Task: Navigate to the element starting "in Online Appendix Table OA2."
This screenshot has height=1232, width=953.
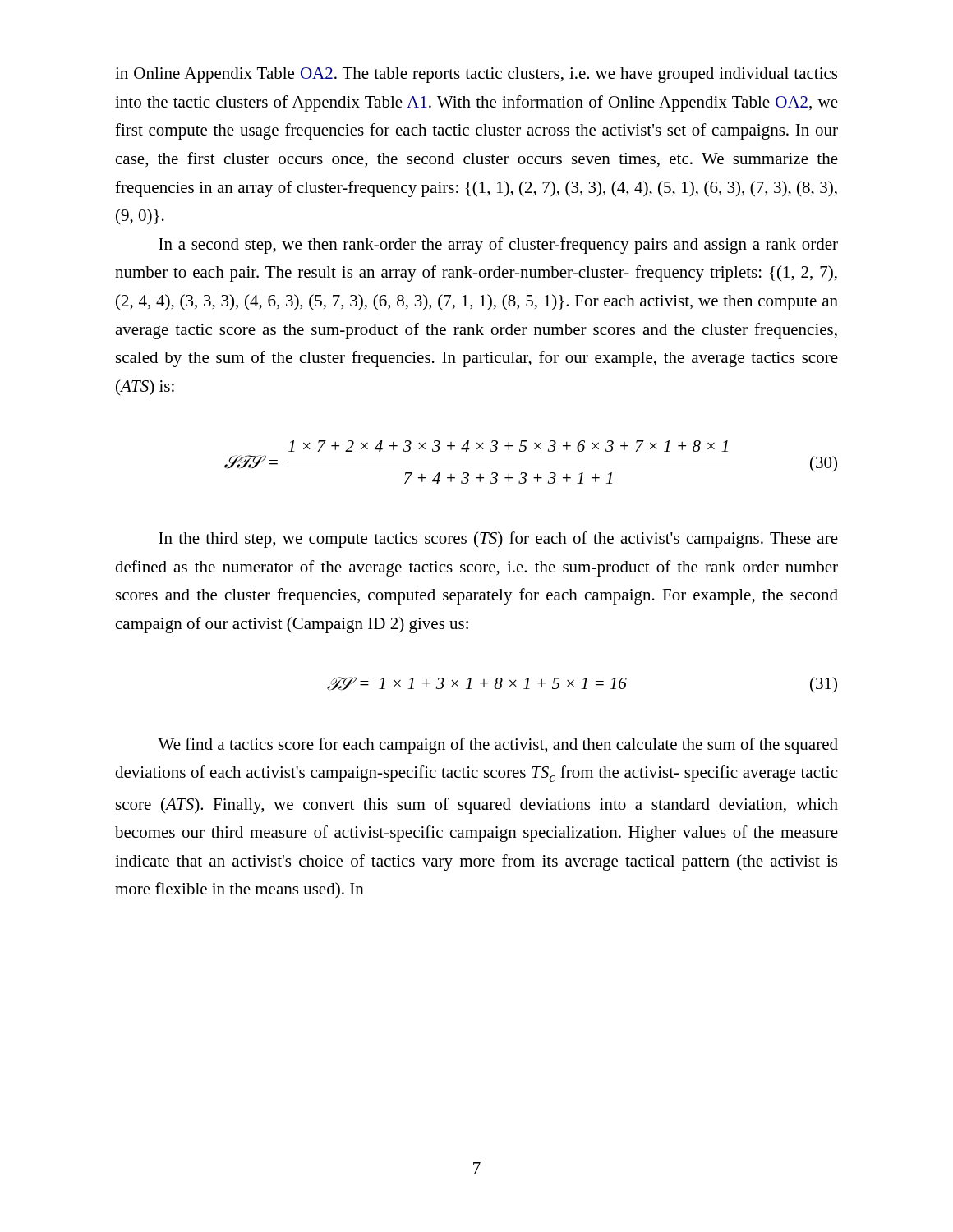Action: tap(476, 144)
